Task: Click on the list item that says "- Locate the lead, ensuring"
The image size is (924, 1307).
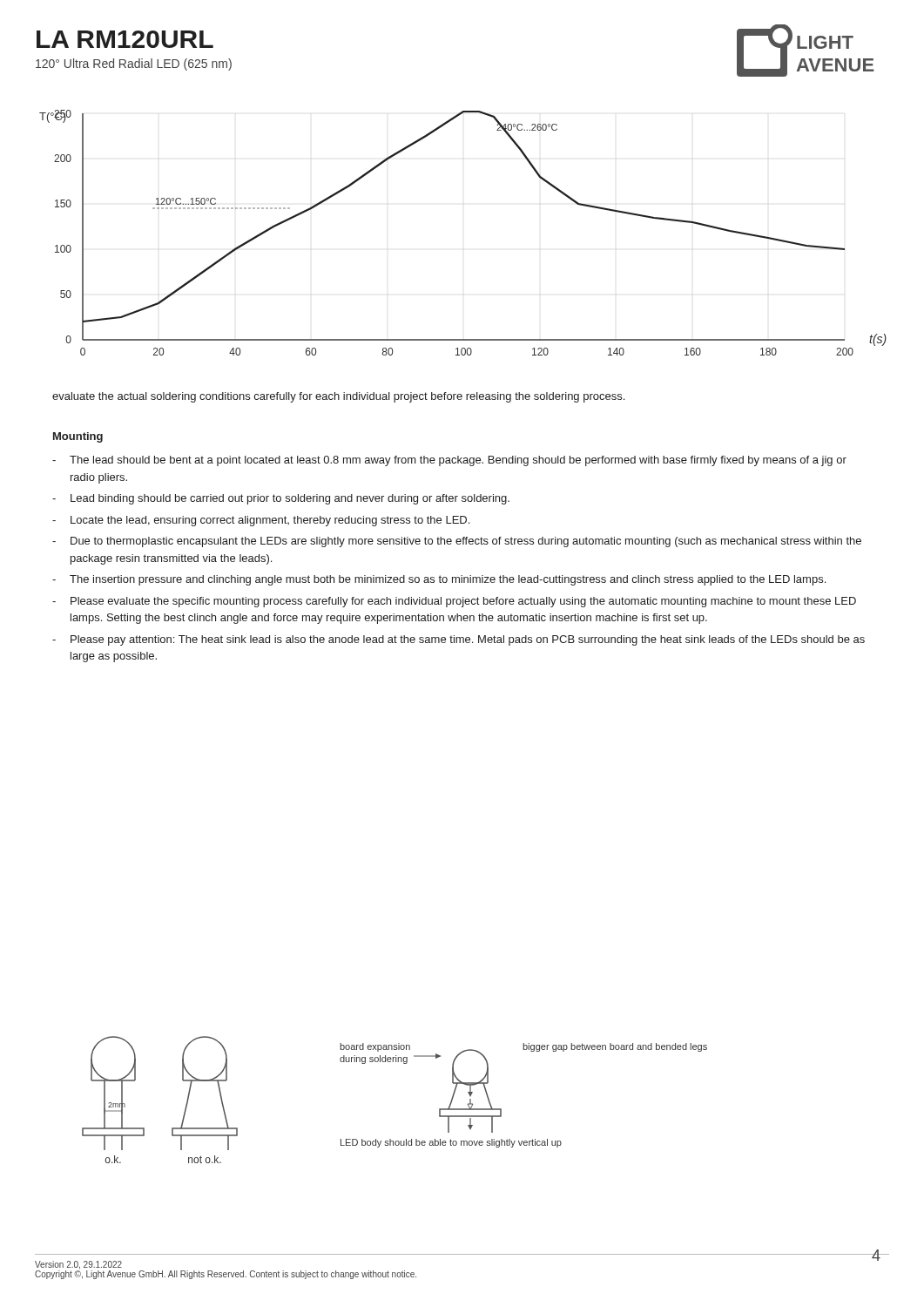Action: [261, 520]
